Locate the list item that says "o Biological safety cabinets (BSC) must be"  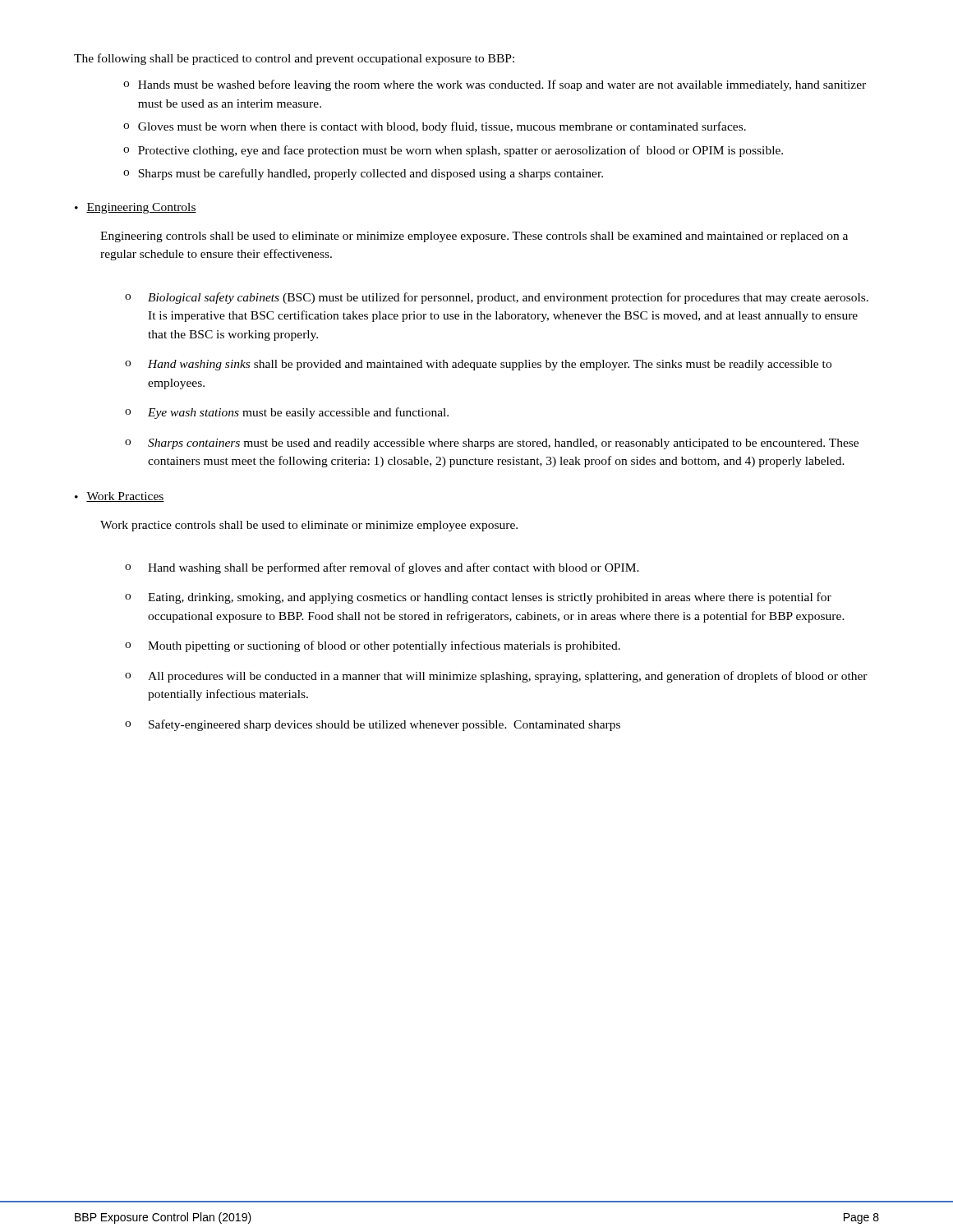(502, 316)
